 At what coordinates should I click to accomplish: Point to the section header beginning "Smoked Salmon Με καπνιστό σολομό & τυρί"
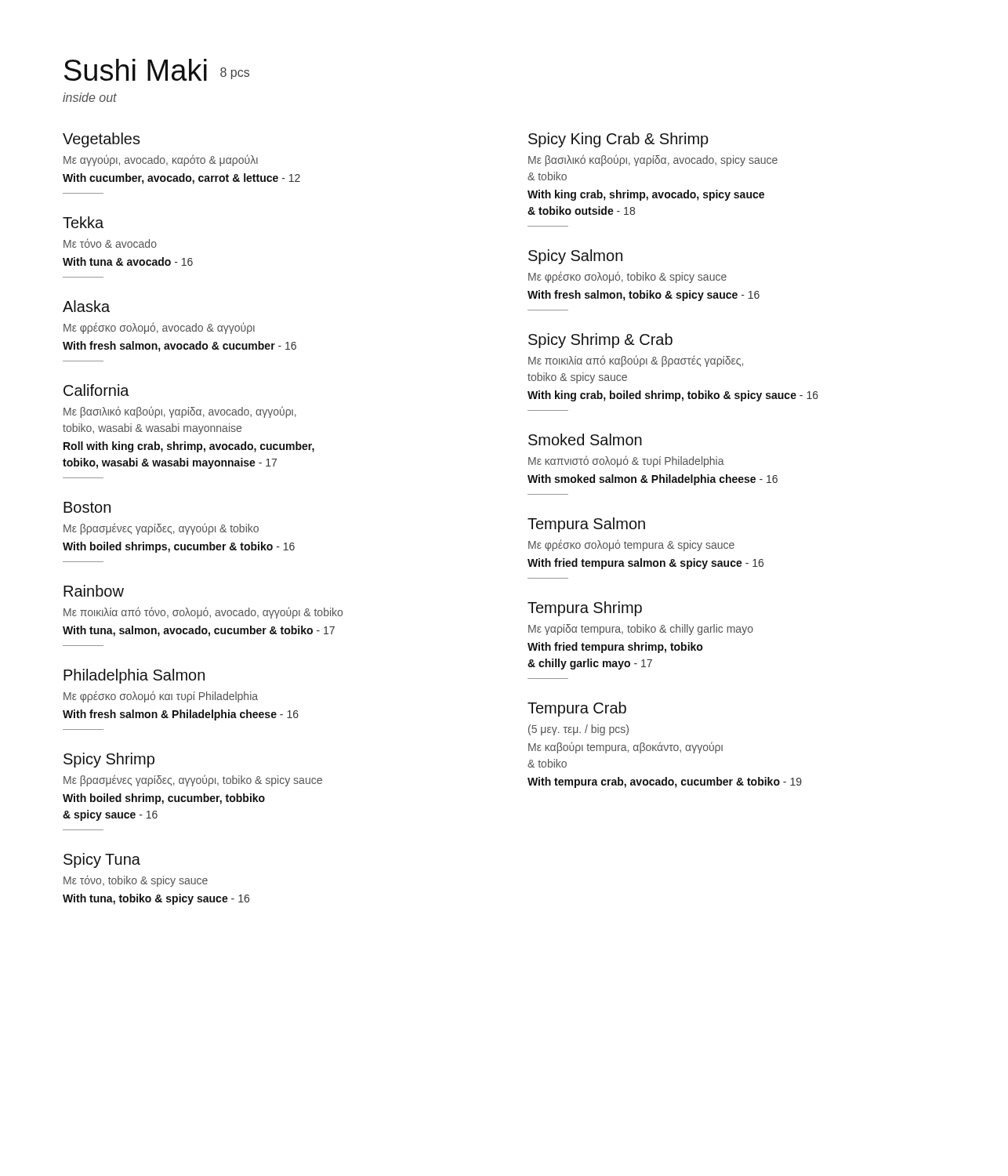[585, 439]
